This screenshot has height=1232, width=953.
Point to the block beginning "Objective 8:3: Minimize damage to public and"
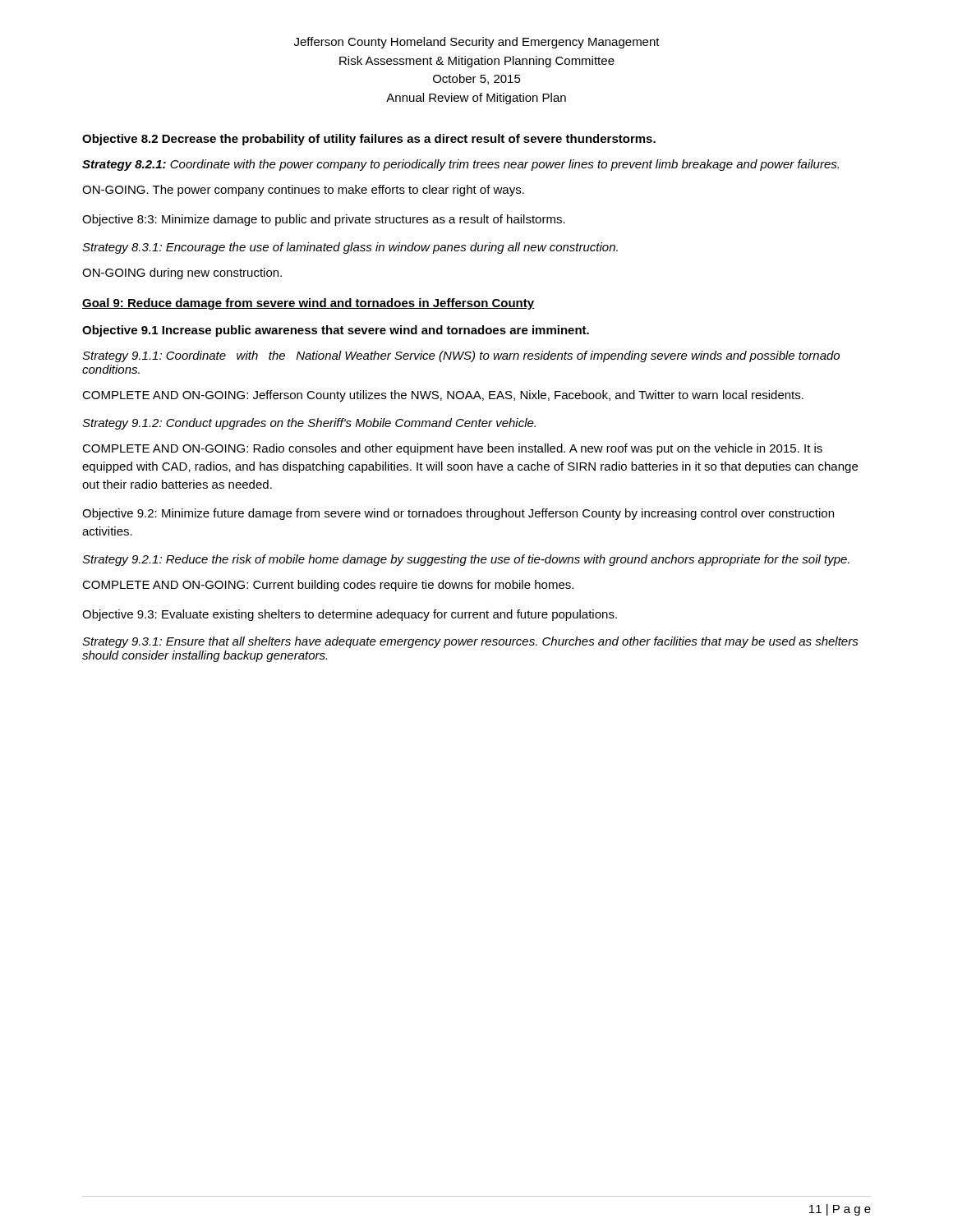pyautogui.click(x=324, y=219)
